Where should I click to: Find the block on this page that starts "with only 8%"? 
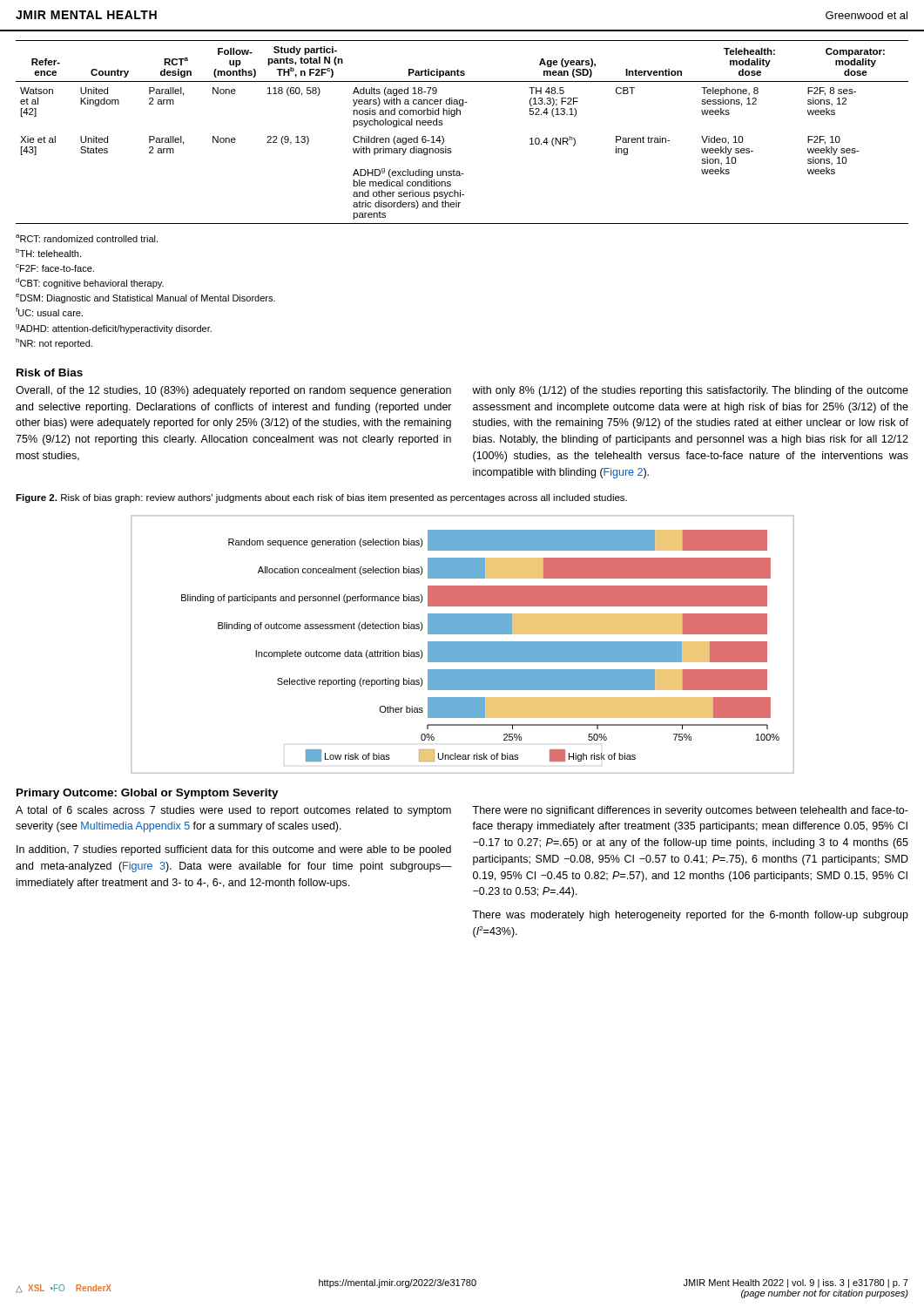point(690,431)
